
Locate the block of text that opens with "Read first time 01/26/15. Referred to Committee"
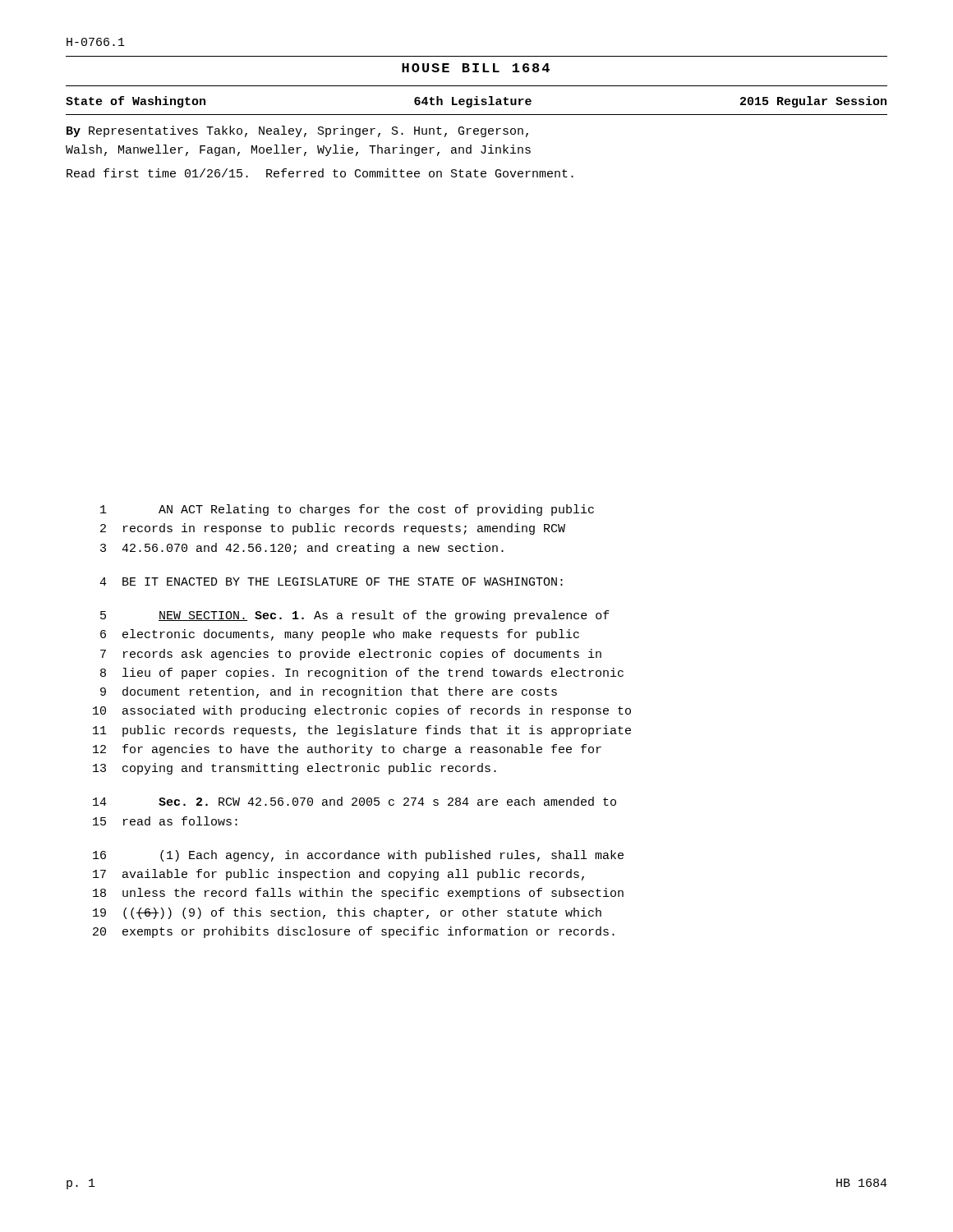pos(321,175)
